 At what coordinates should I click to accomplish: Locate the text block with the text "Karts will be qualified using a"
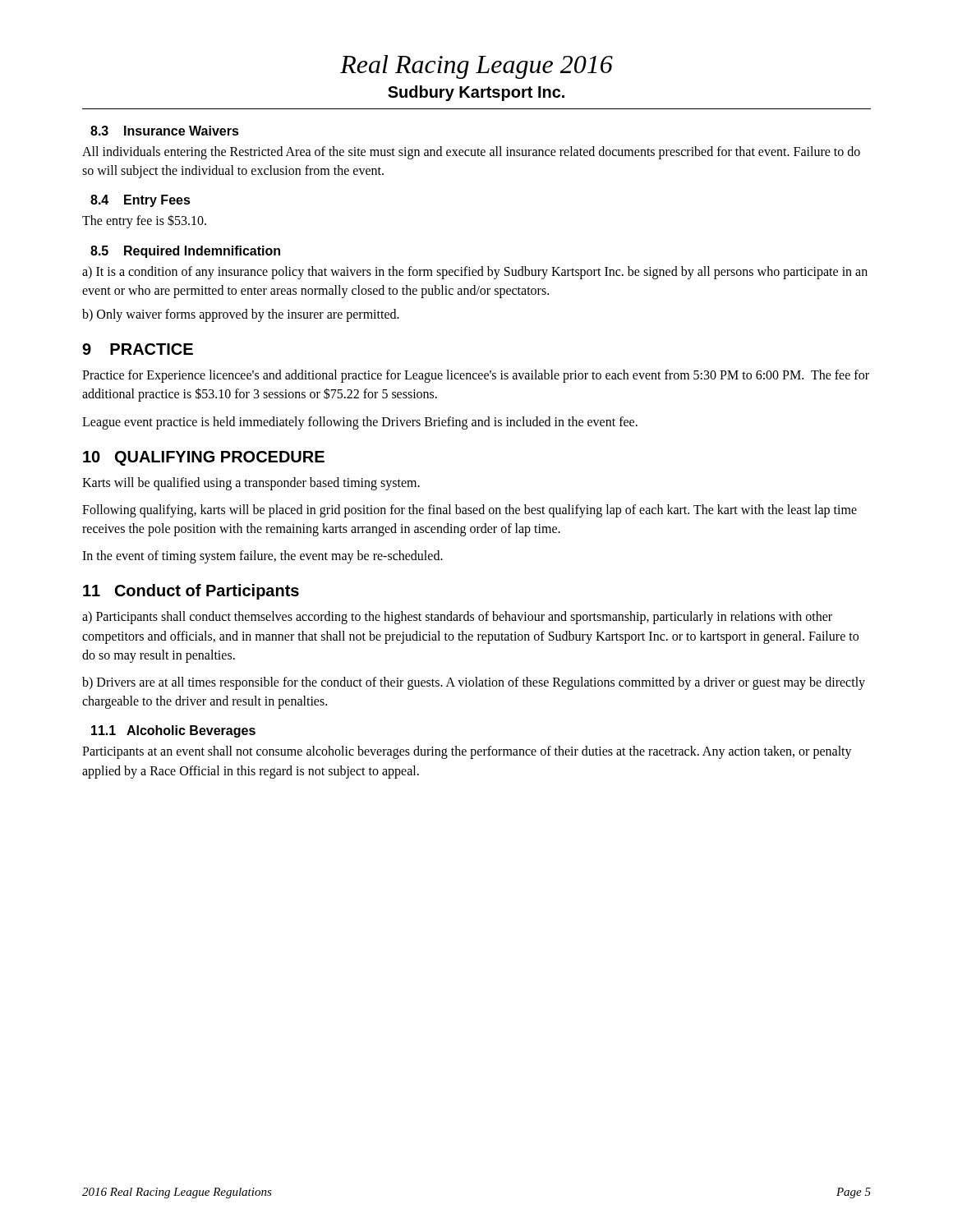[x=251, y=482]
